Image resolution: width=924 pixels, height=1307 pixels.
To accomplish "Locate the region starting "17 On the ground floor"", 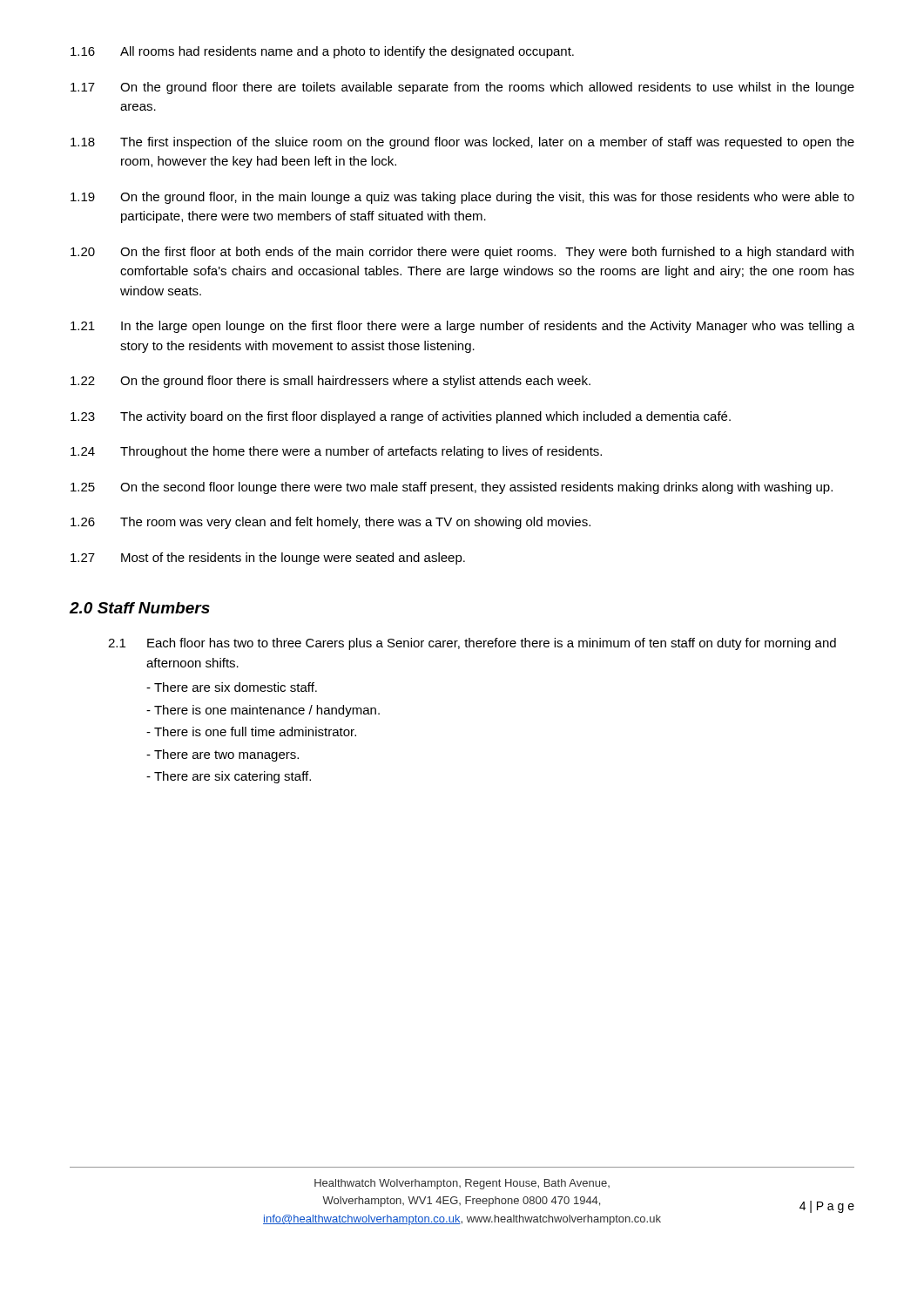I will coord(462,97).
